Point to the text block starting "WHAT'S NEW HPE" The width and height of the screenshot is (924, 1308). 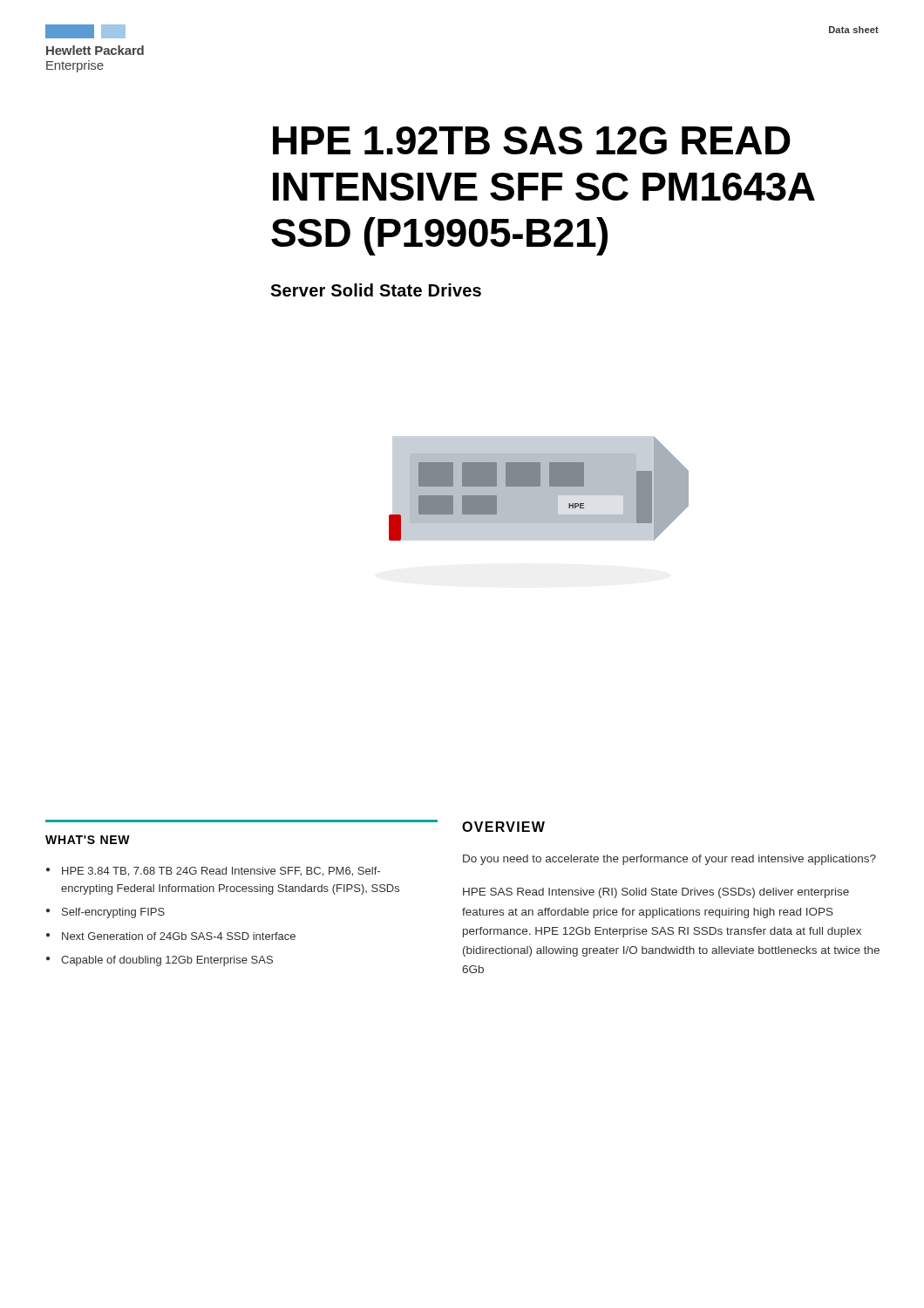[233, 901]
